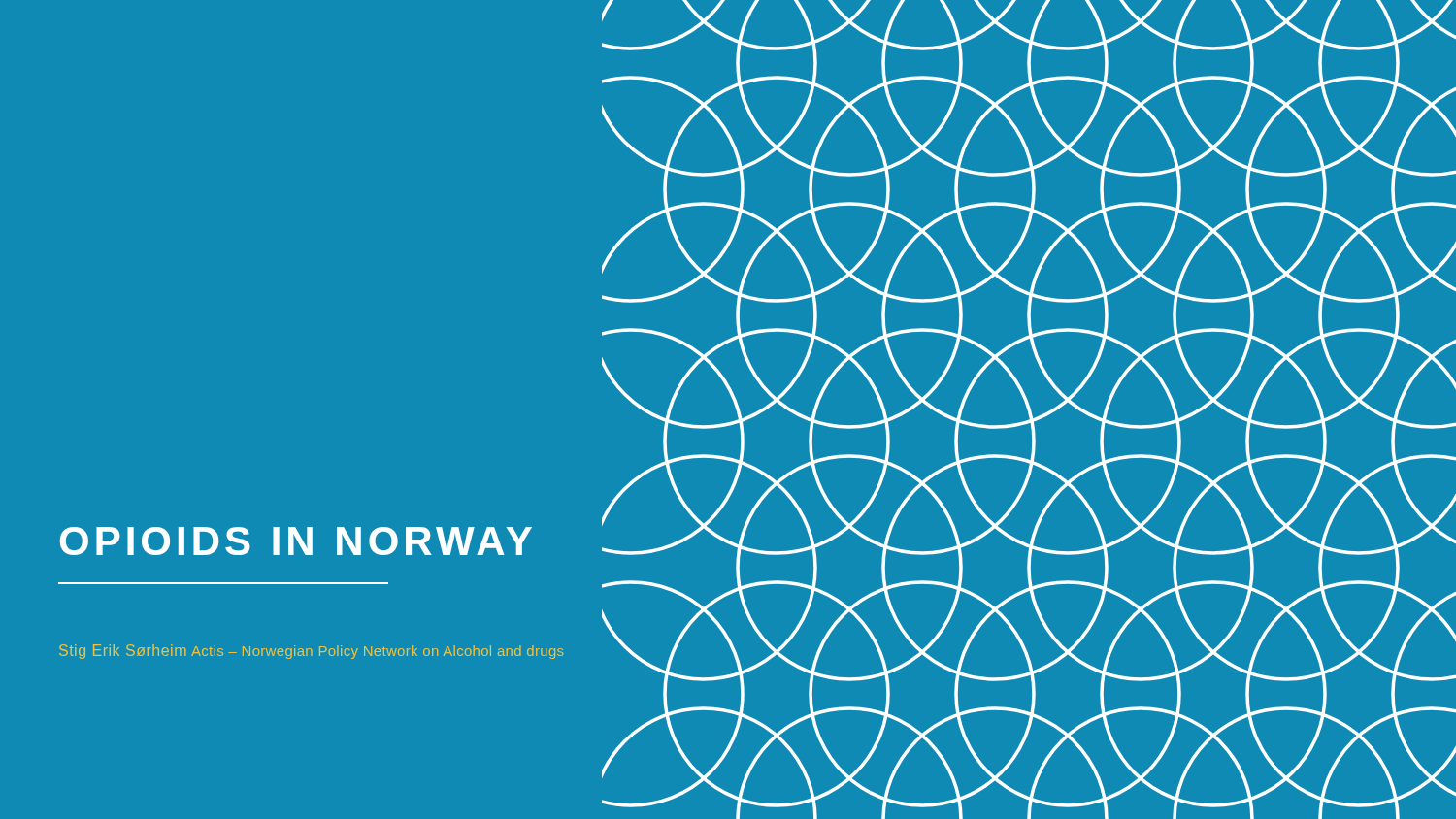Click a illustration
The width and height of the screenshot is (1456, 819).
(1029, 410)
